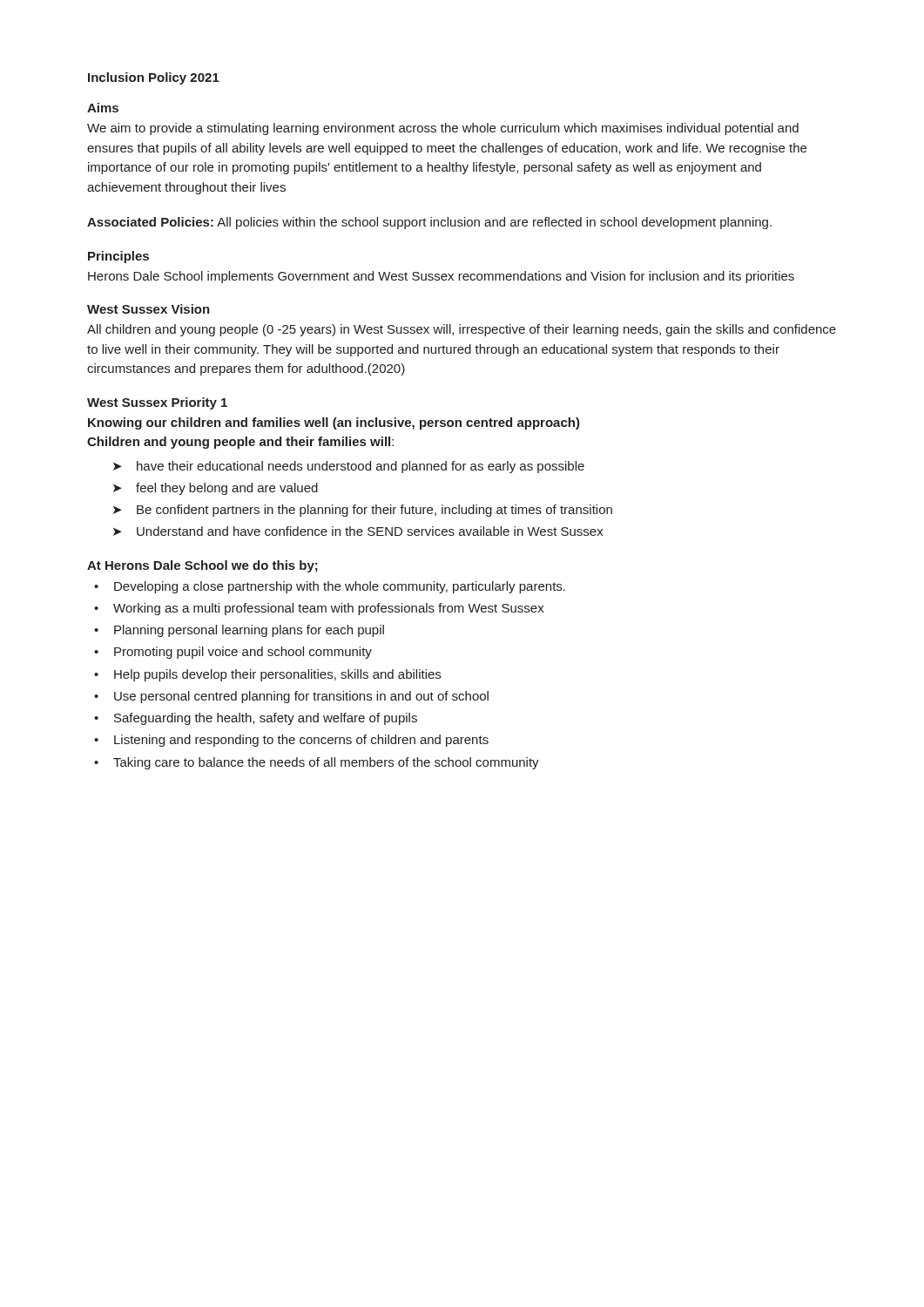Click on the text block with the text "We aim to provide a"
The width and height of the screenshot is (924, 1307).
[447, 157]
